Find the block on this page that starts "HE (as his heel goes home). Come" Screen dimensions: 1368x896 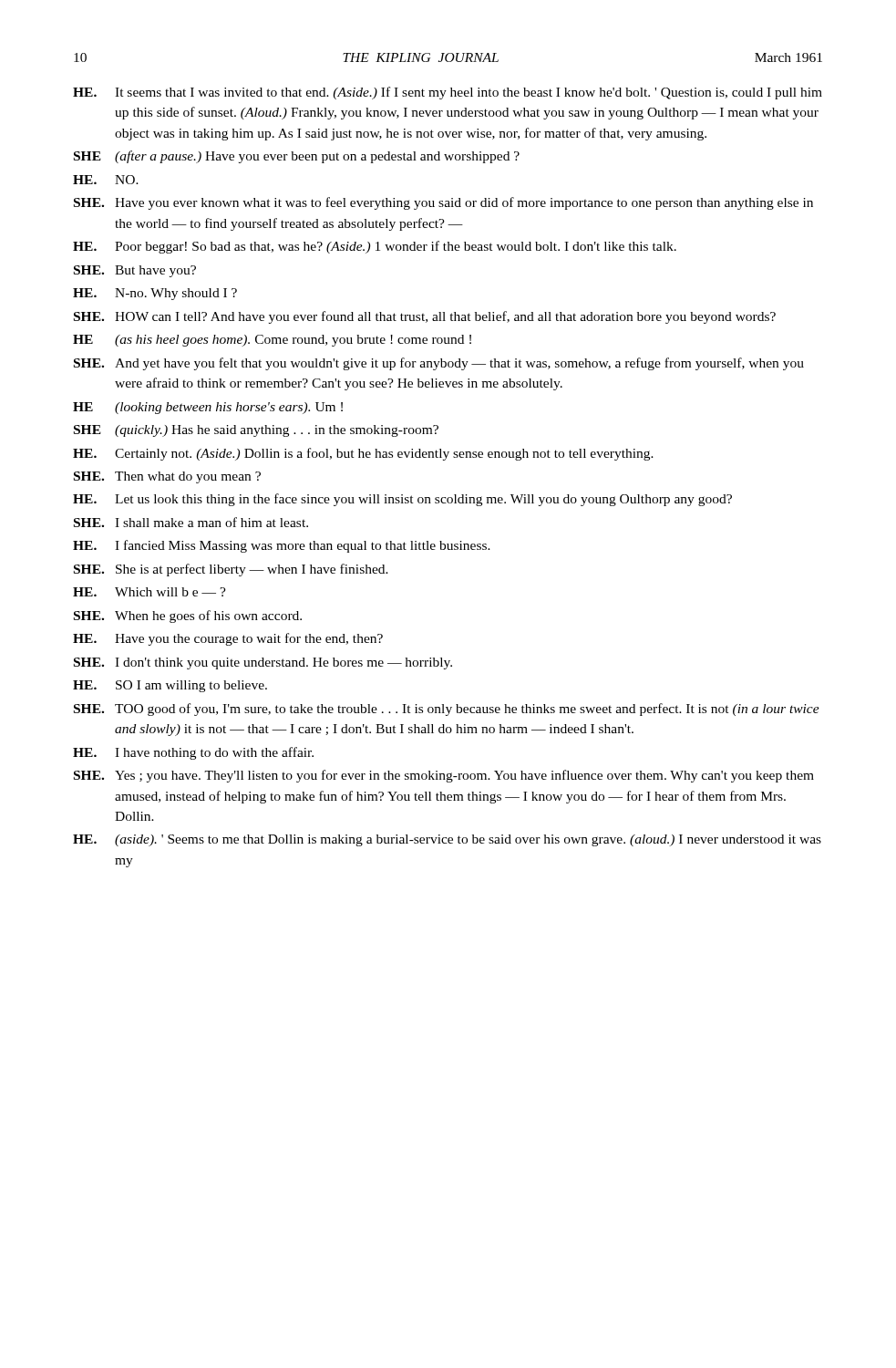tap(448, 340)
